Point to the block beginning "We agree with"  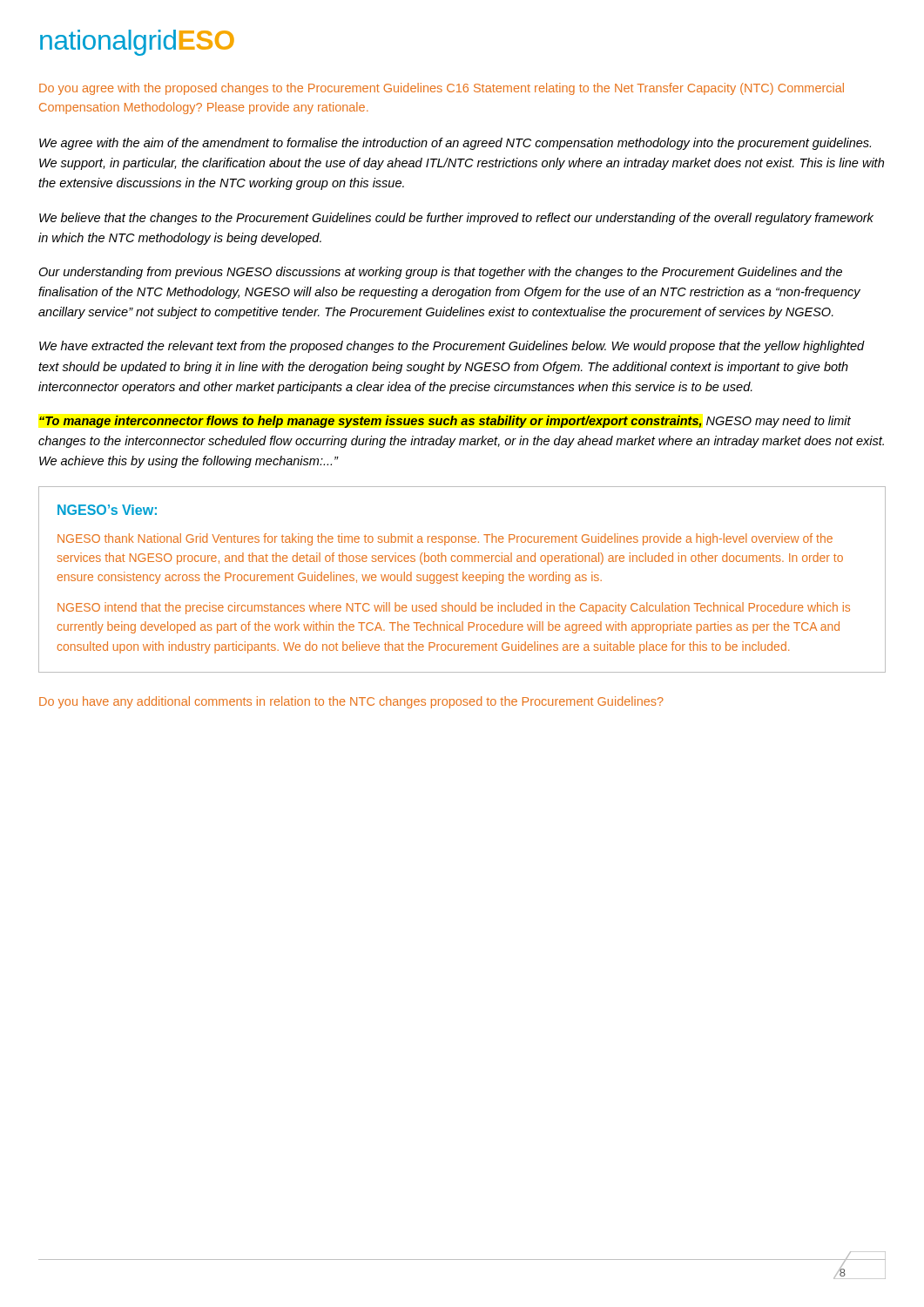pos(461,163)
